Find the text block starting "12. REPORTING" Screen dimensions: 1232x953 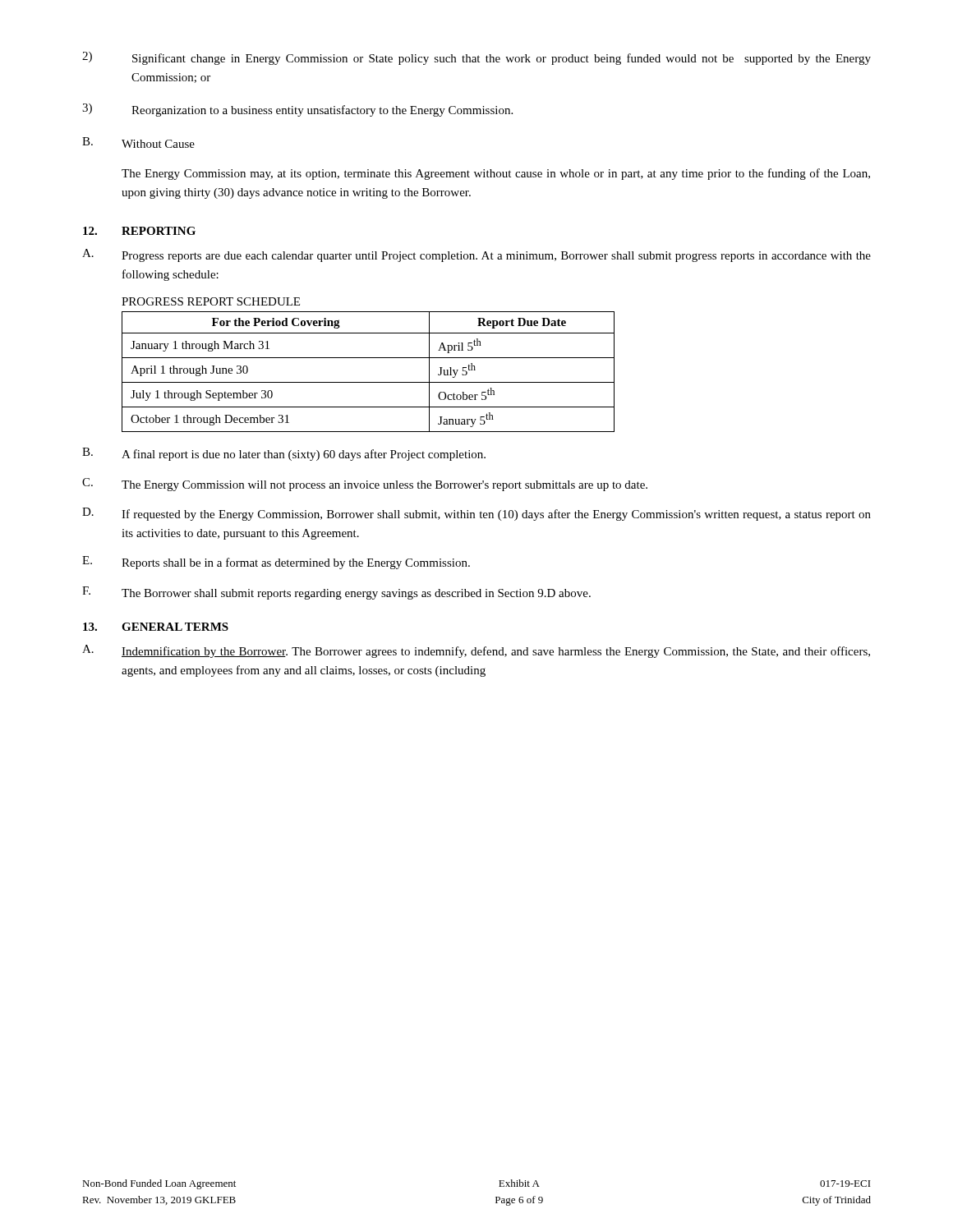(x=139, y=231)
